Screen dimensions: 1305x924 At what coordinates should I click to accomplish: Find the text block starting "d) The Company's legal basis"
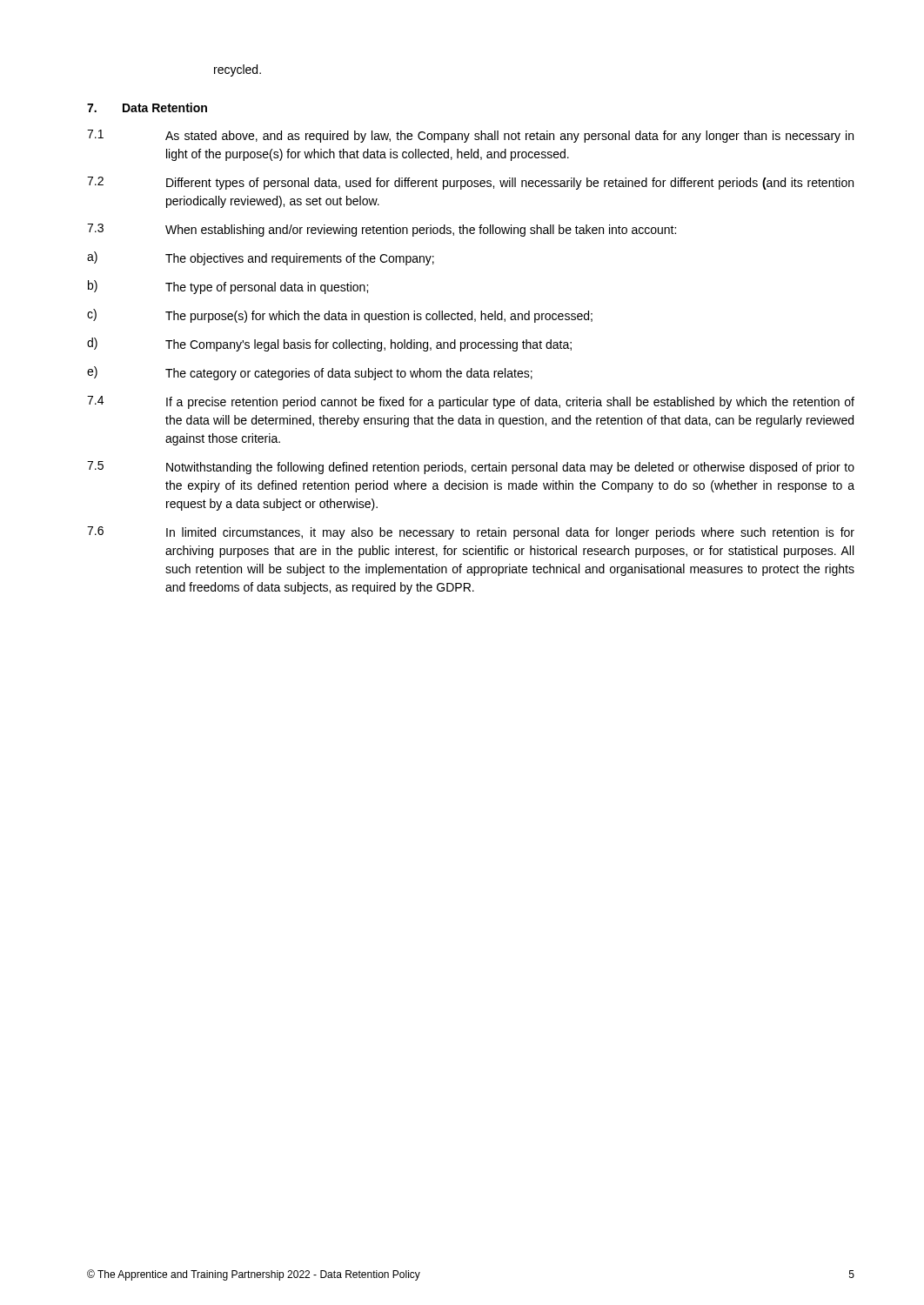[471, 345]
